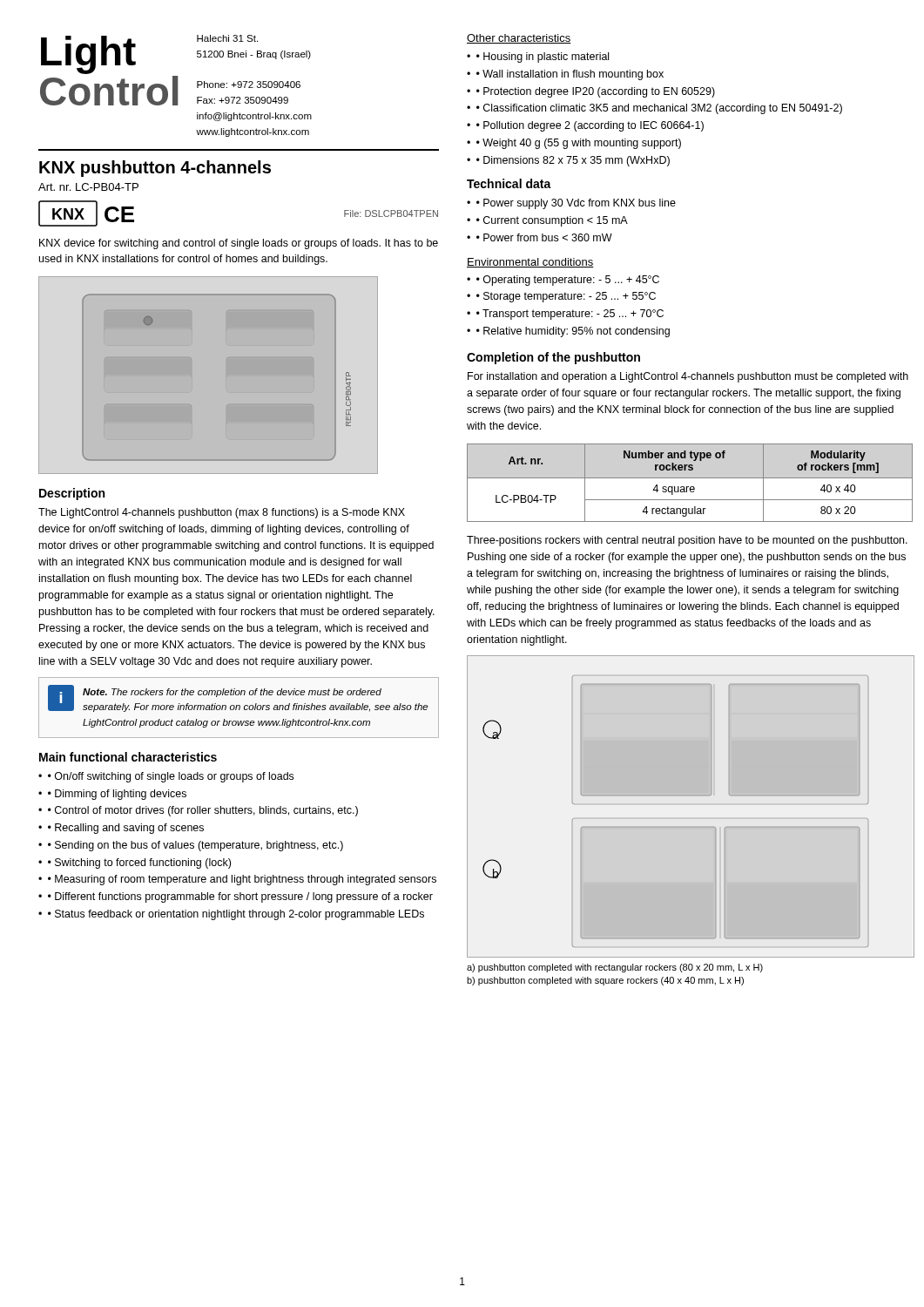Select the text starting "Technical data"

509,184
